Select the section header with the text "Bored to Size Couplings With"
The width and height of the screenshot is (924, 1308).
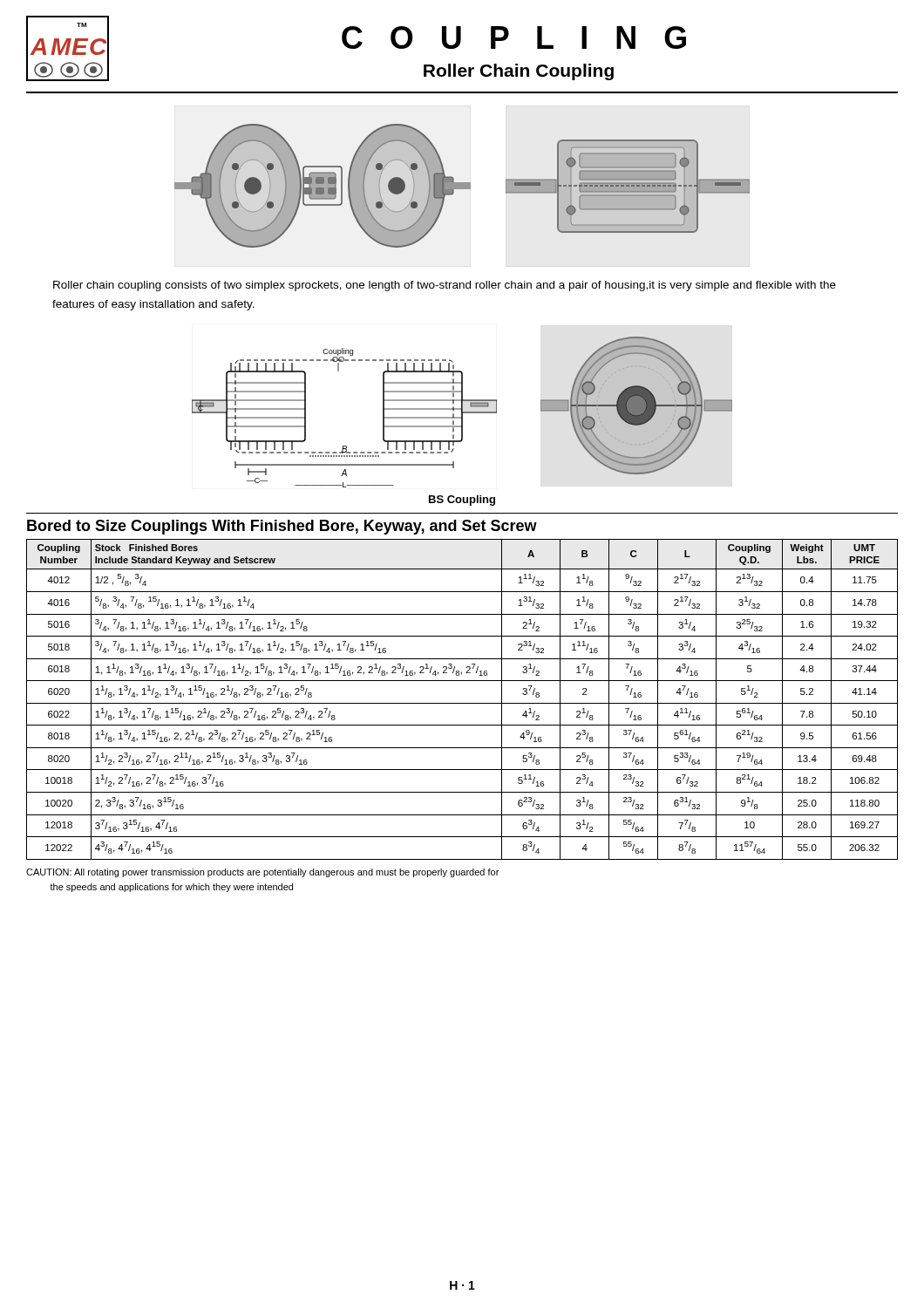coord(281,525)
